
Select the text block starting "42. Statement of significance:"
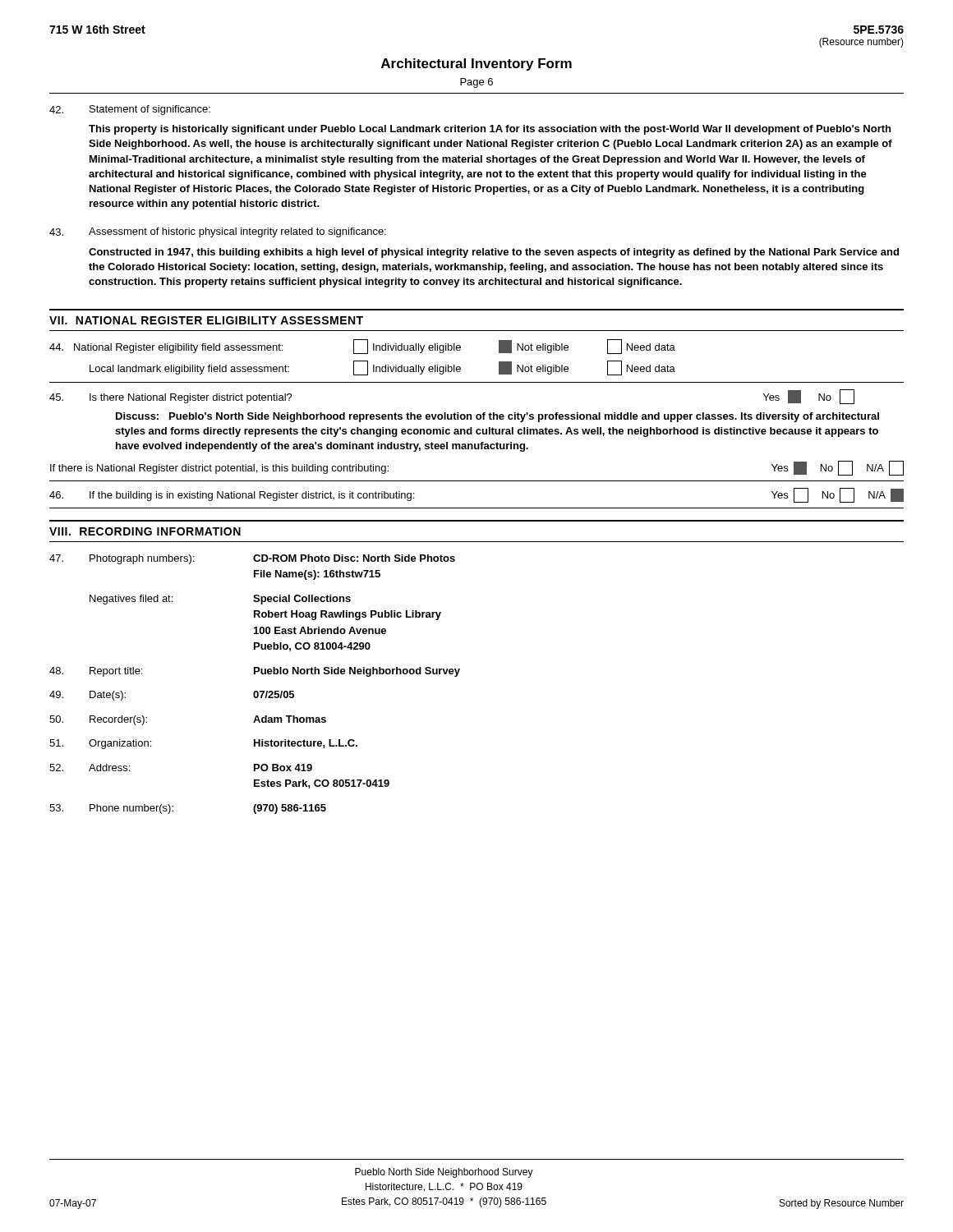[x=476, y=159]
